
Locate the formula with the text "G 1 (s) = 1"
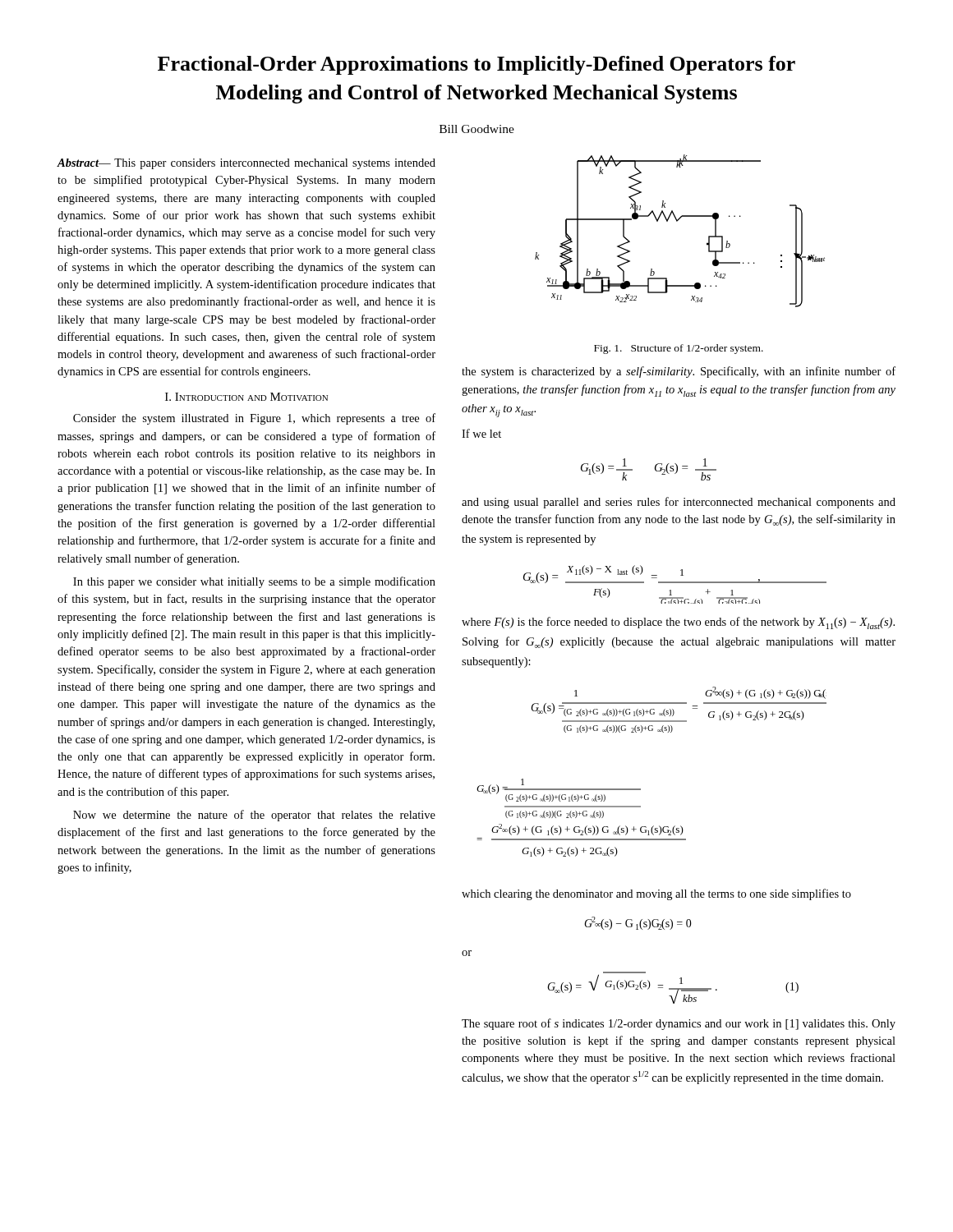click(x=679, y=465)
